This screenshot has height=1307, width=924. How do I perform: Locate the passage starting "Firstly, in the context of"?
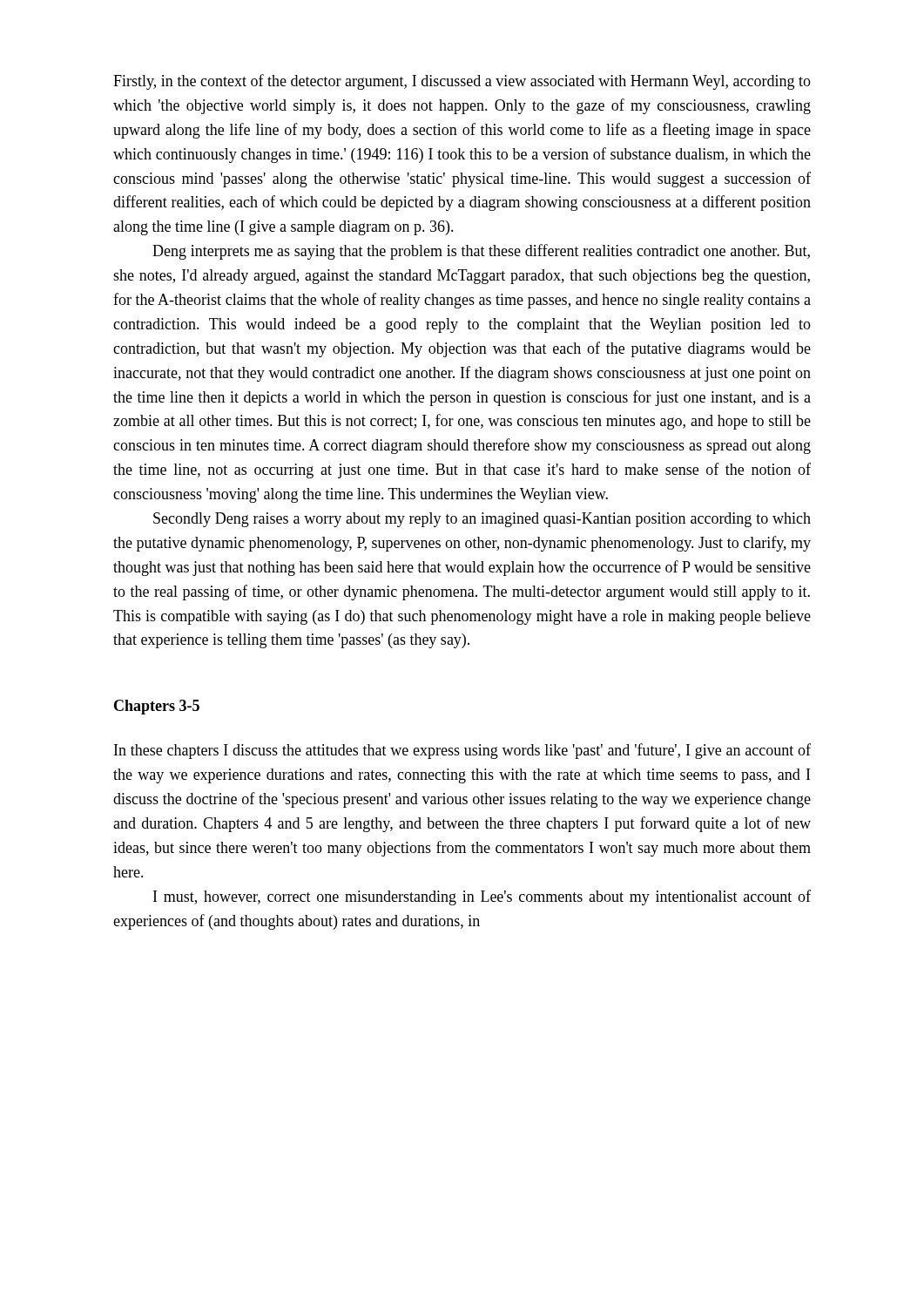(462, 361)
